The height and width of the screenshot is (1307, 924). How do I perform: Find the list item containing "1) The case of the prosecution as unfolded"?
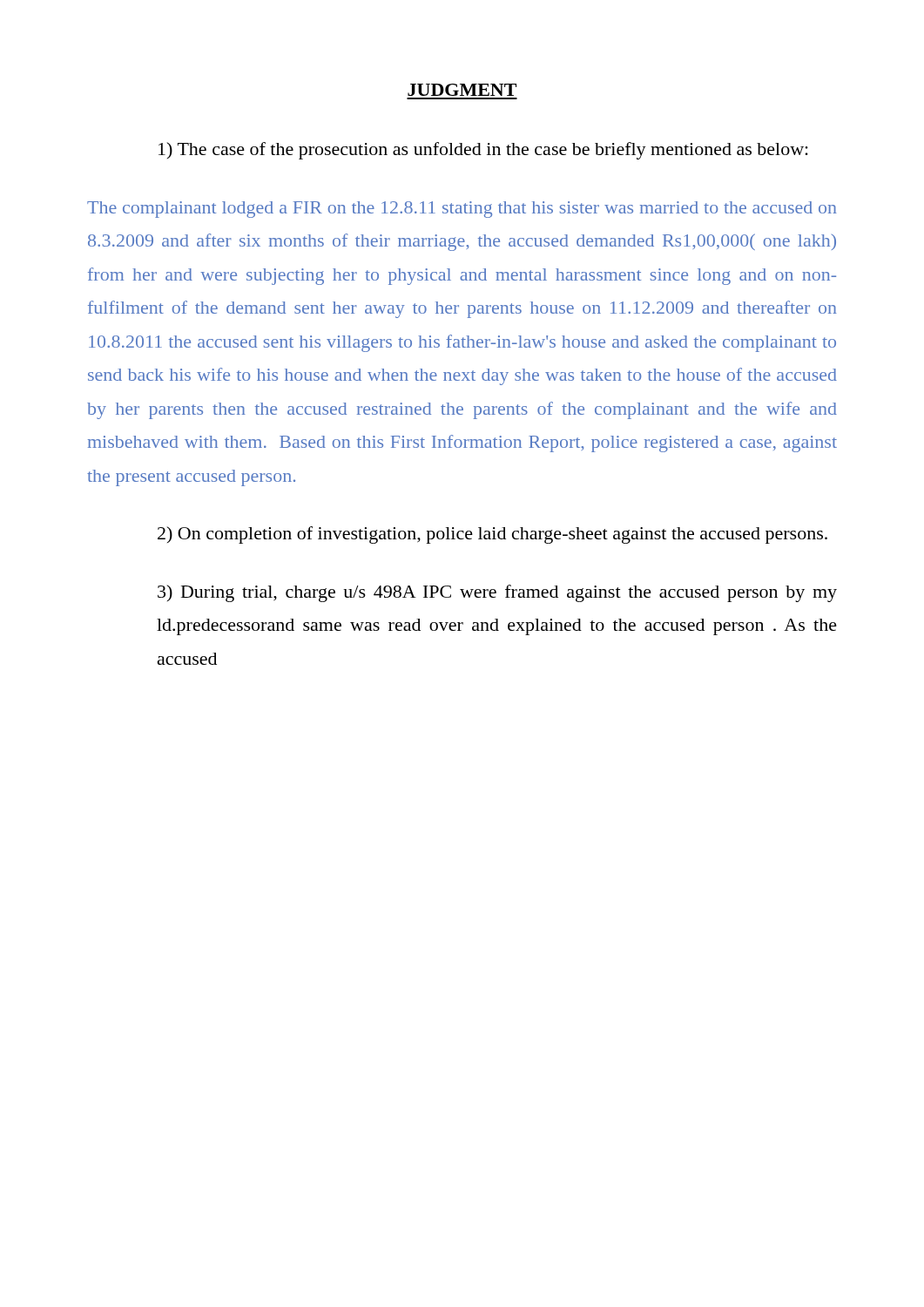click(x=483, y=149)
